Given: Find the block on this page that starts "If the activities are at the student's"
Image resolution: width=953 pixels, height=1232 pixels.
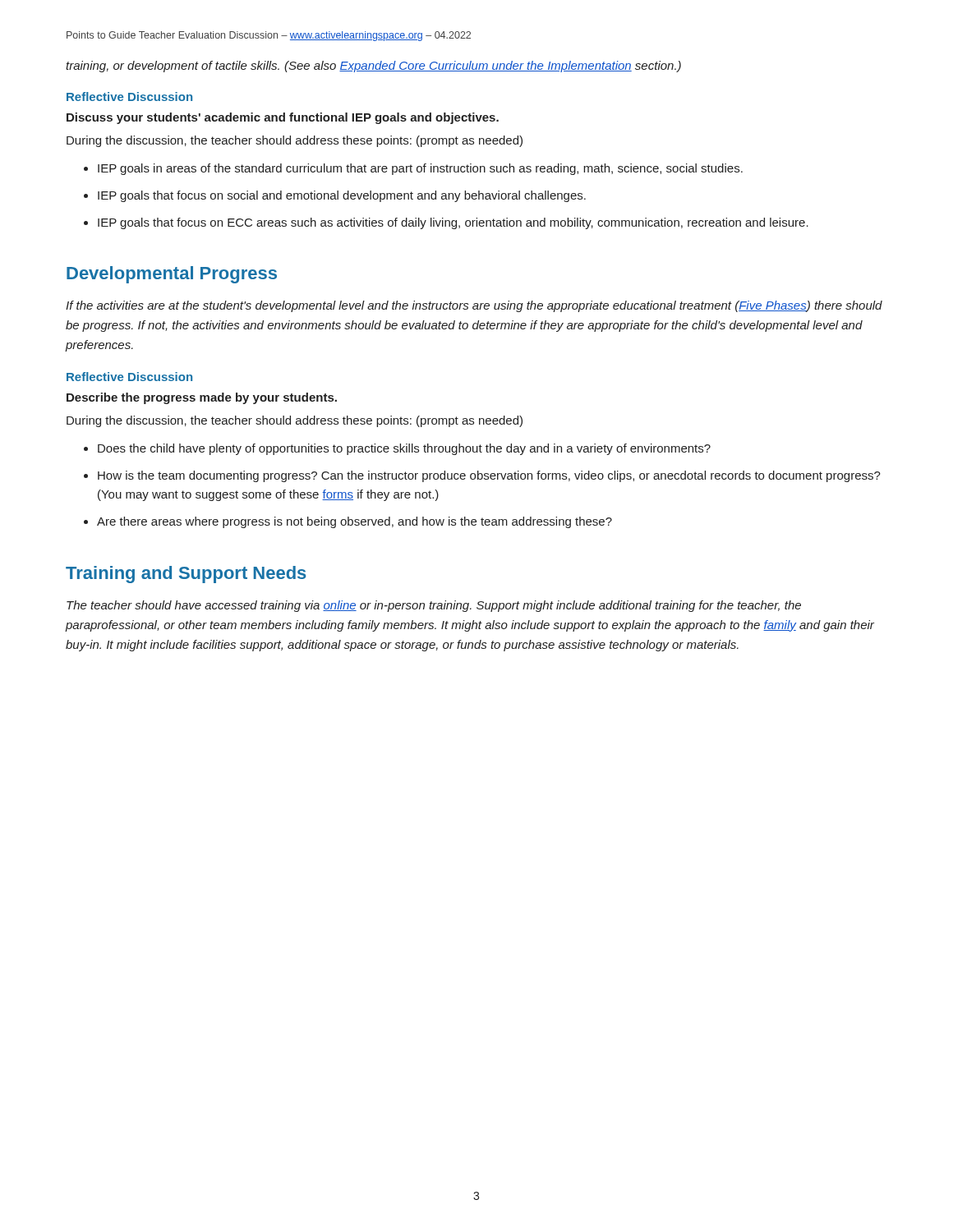Looking at the screenshot, I should click(x=474, y=325).
